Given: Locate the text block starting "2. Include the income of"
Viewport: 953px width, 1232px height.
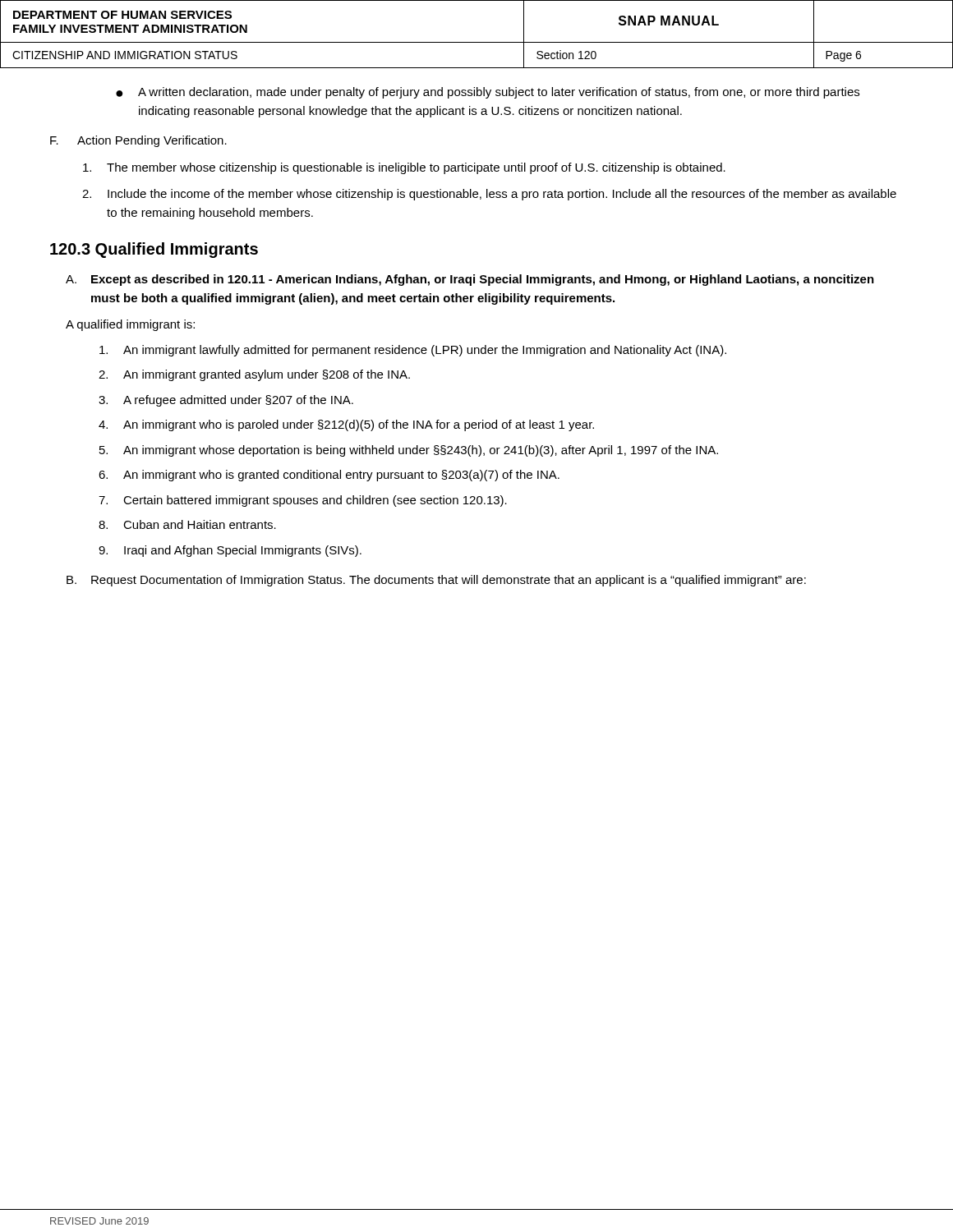Looking at the screenshot, I should point(476,203).
